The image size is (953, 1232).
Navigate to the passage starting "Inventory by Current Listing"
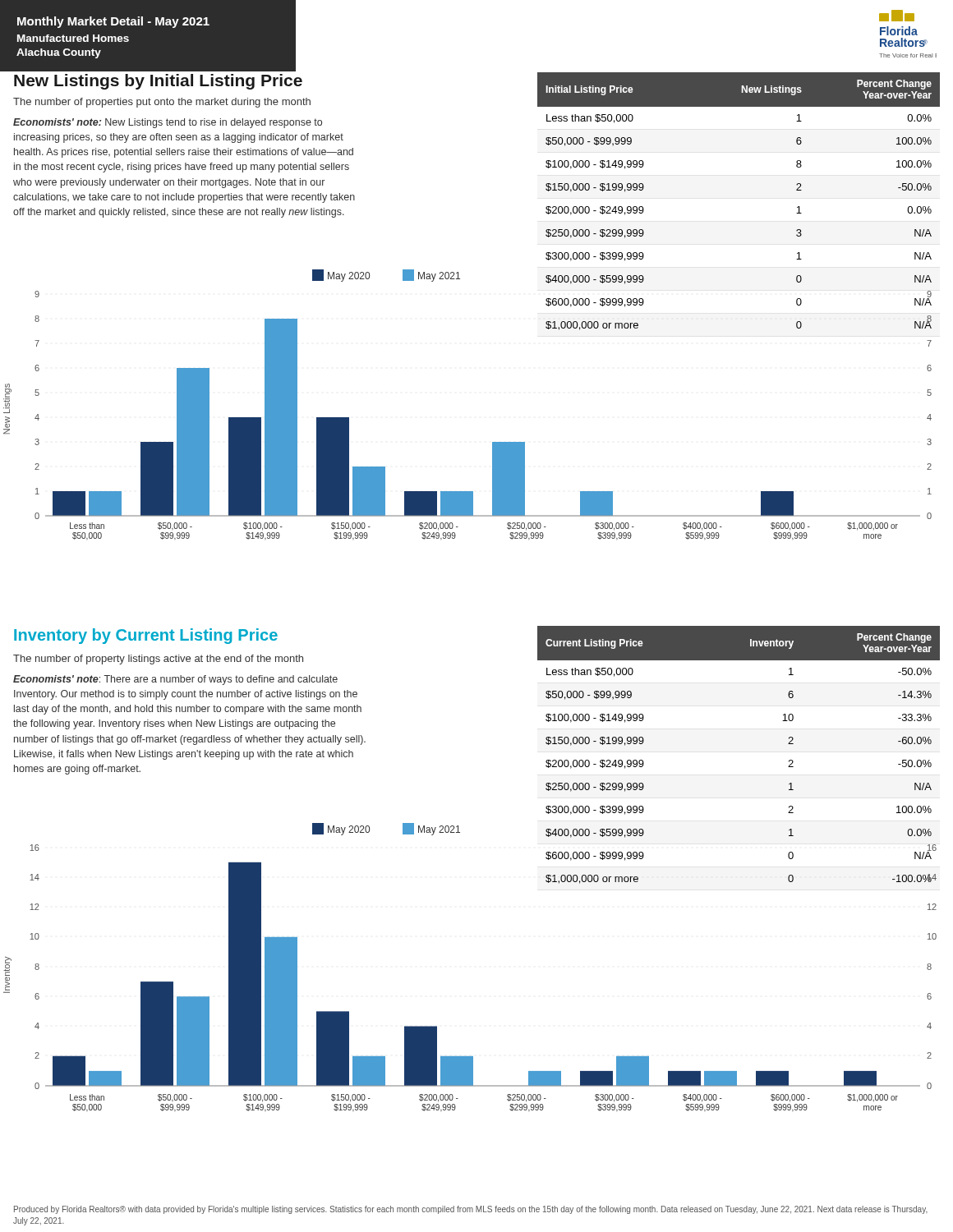(x=146, y=635)
